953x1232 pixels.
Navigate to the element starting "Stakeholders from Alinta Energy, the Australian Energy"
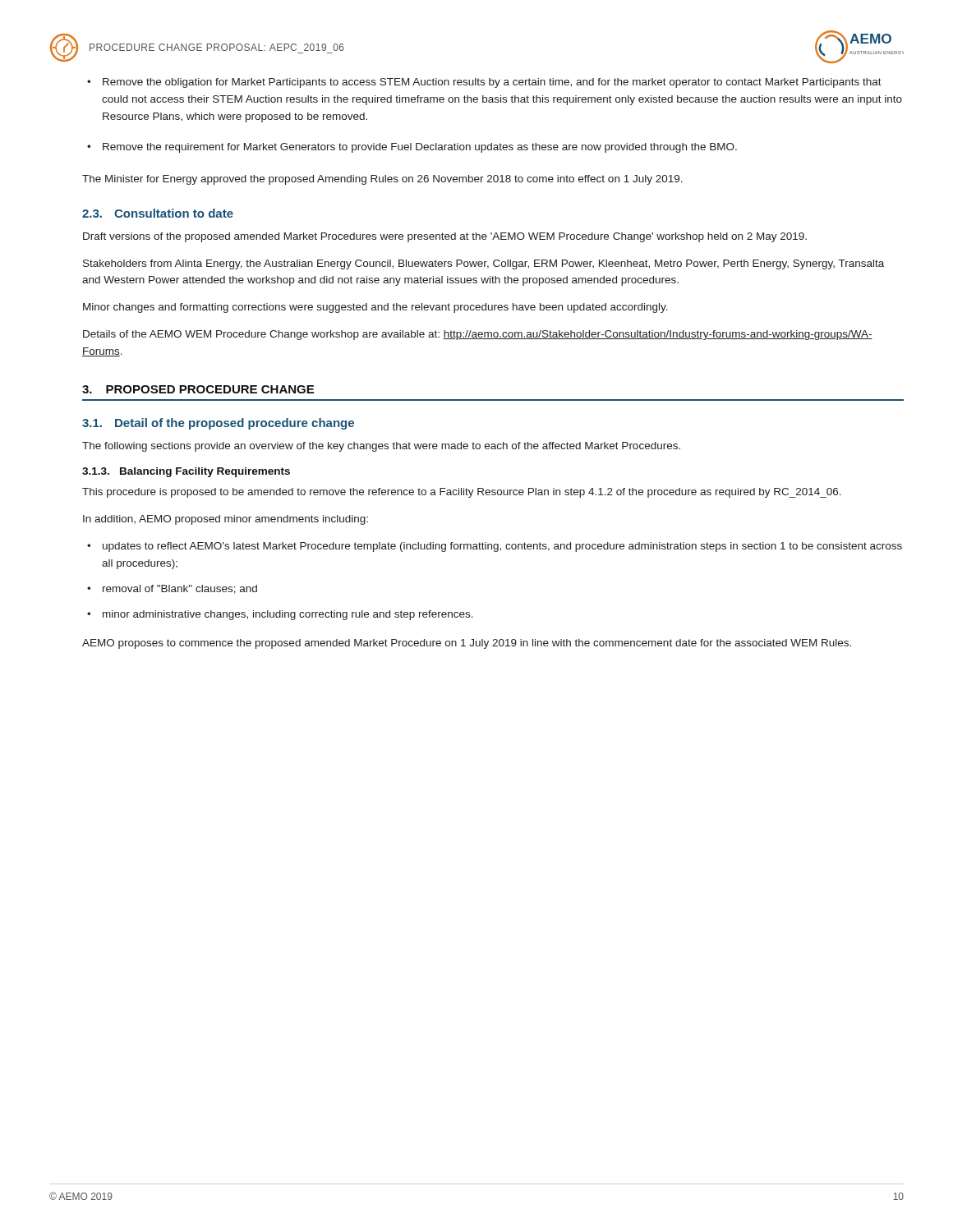[x=493, y=272]
